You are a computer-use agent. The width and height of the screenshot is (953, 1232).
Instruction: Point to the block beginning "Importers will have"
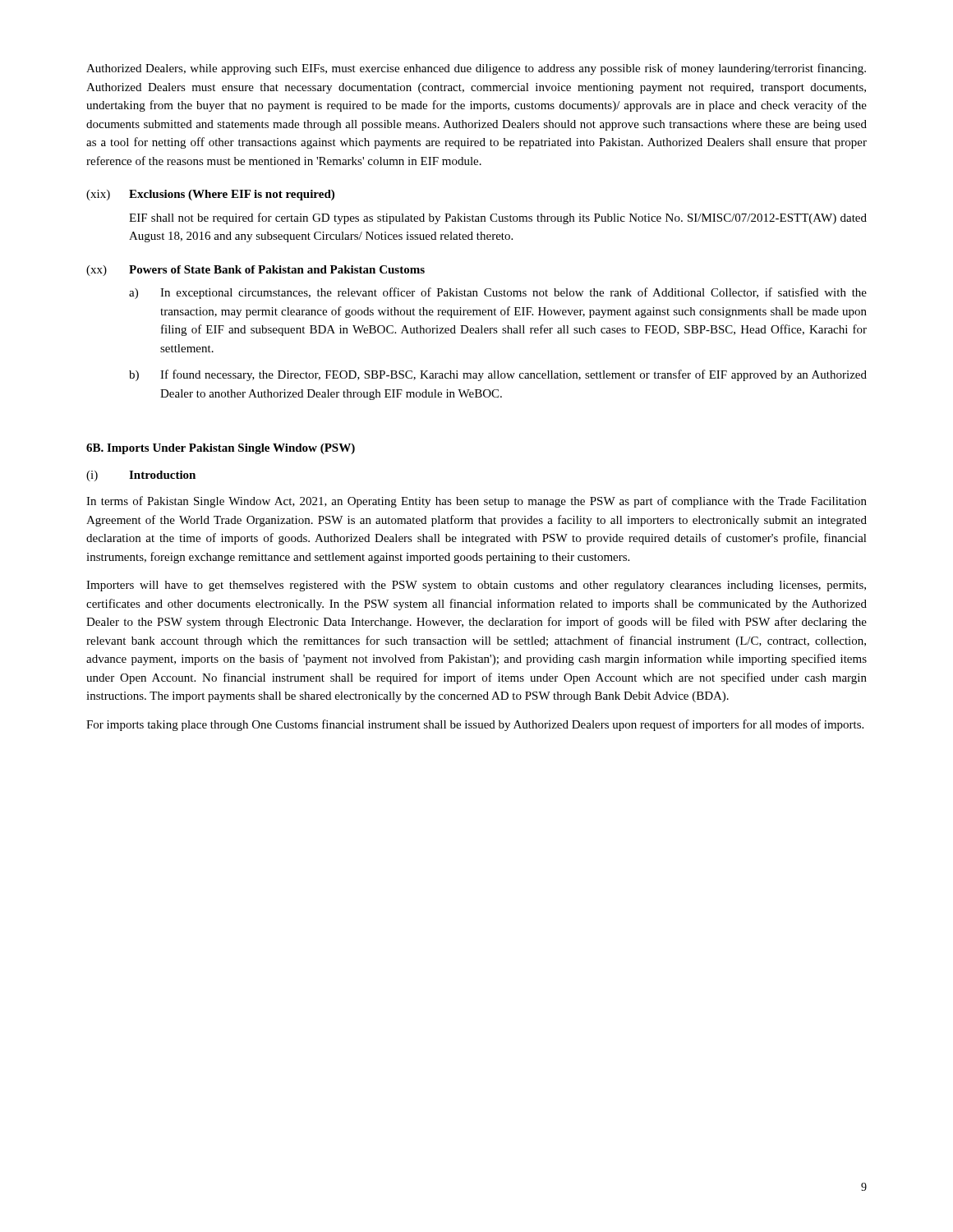[476, 640]
